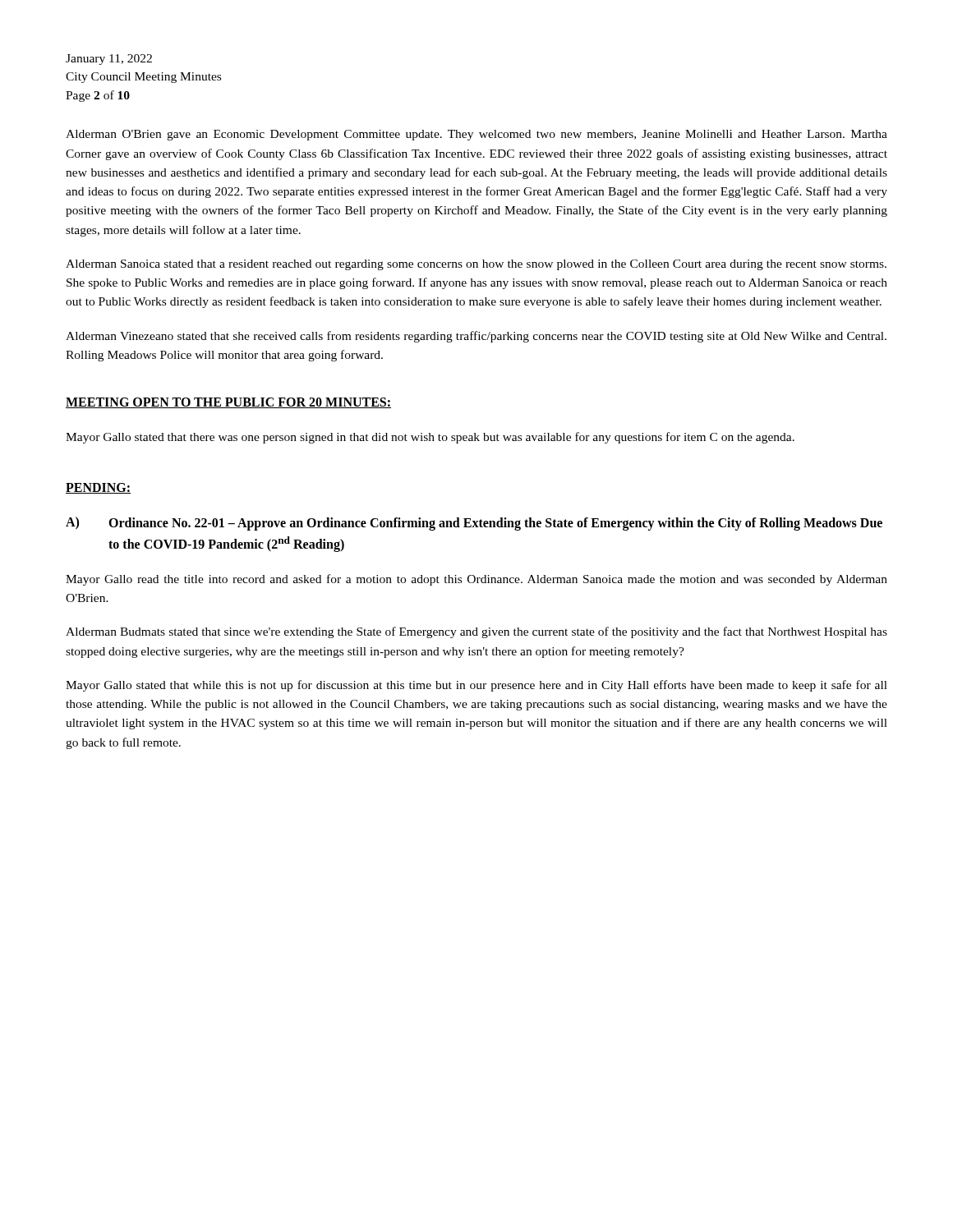Viewport: 953px width, 1232px height.
Task: Select the region starting "Mayor Gallo stated that while"
Action: pos(476,713)
